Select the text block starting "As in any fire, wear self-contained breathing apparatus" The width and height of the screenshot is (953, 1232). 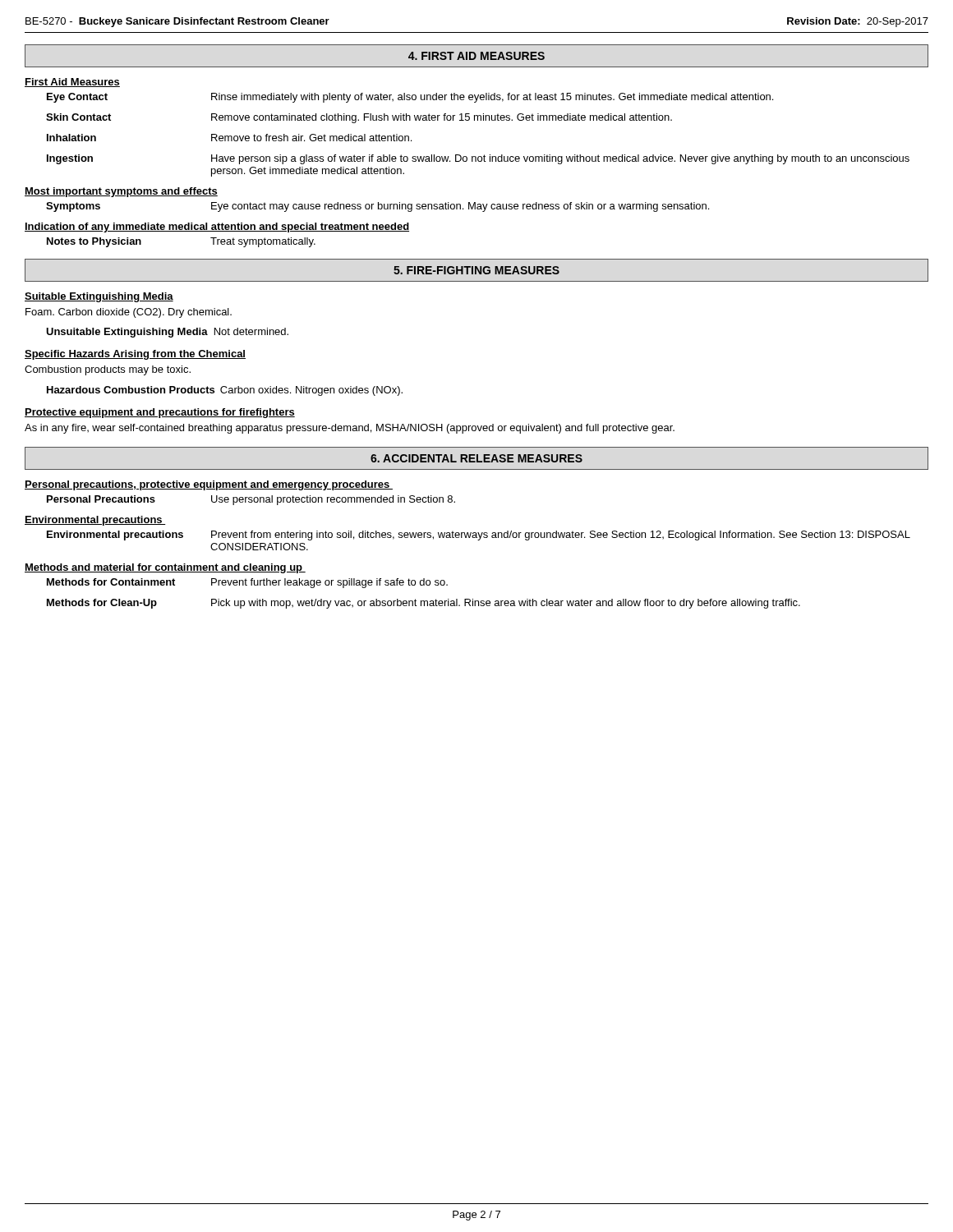tap(350, 427)
